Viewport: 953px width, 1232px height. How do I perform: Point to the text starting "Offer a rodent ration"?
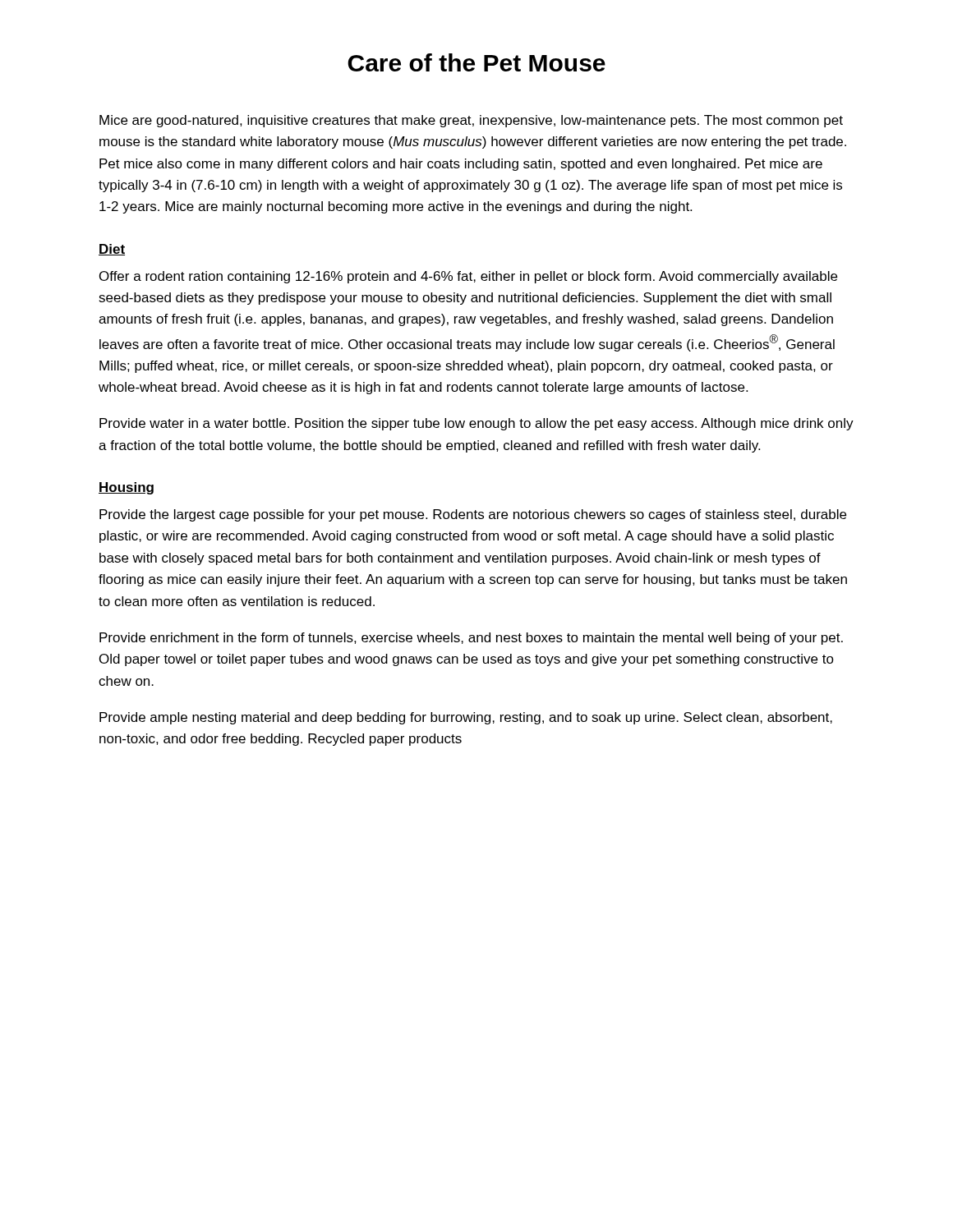[x=468, y=332]
